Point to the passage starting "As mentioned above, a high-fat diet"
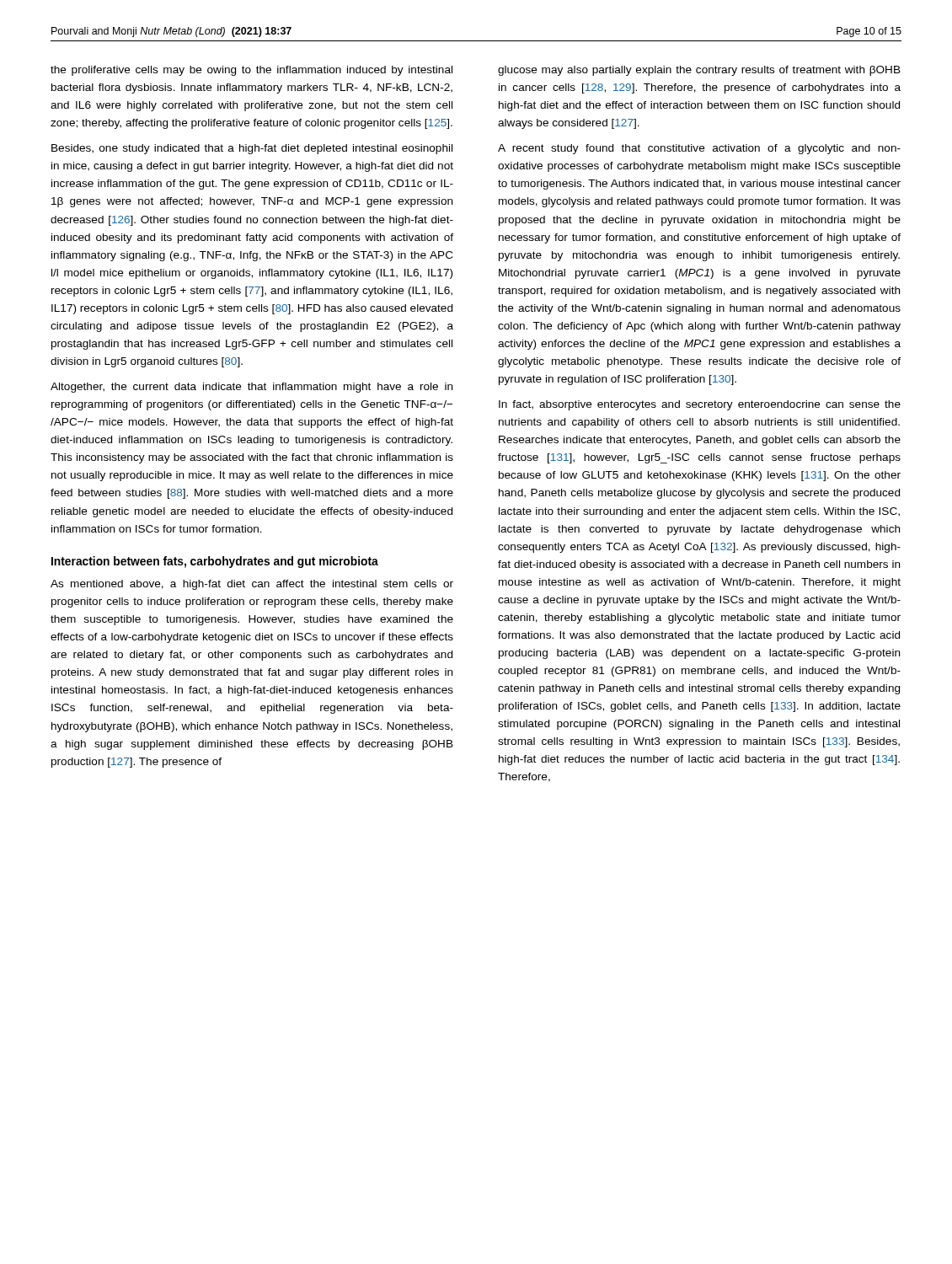952x1264 pixels. [252, 672]
